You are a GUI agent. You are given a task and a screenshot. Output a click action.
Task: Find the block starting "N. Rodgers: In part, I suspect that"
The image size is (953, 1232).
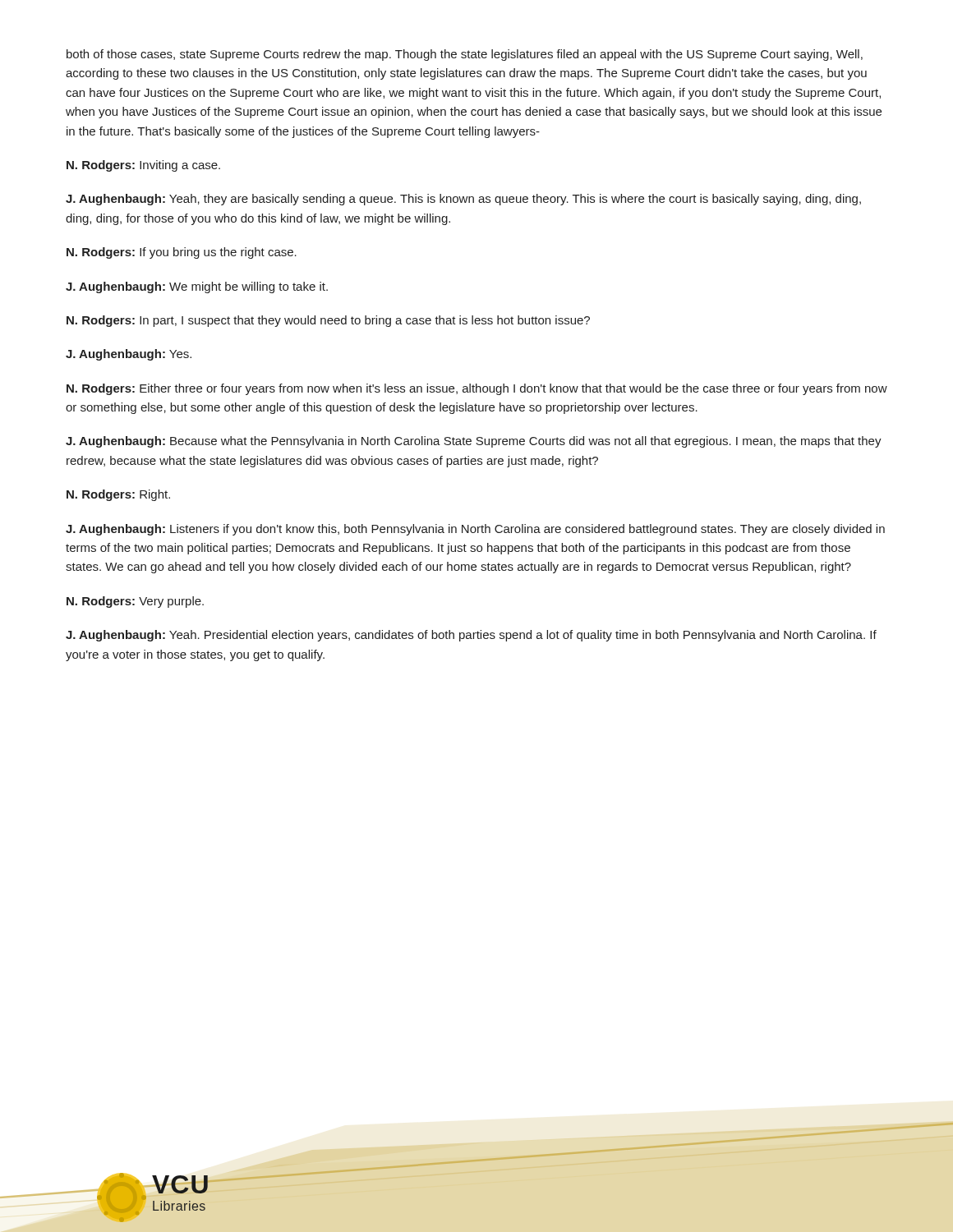tap(328, 320)
